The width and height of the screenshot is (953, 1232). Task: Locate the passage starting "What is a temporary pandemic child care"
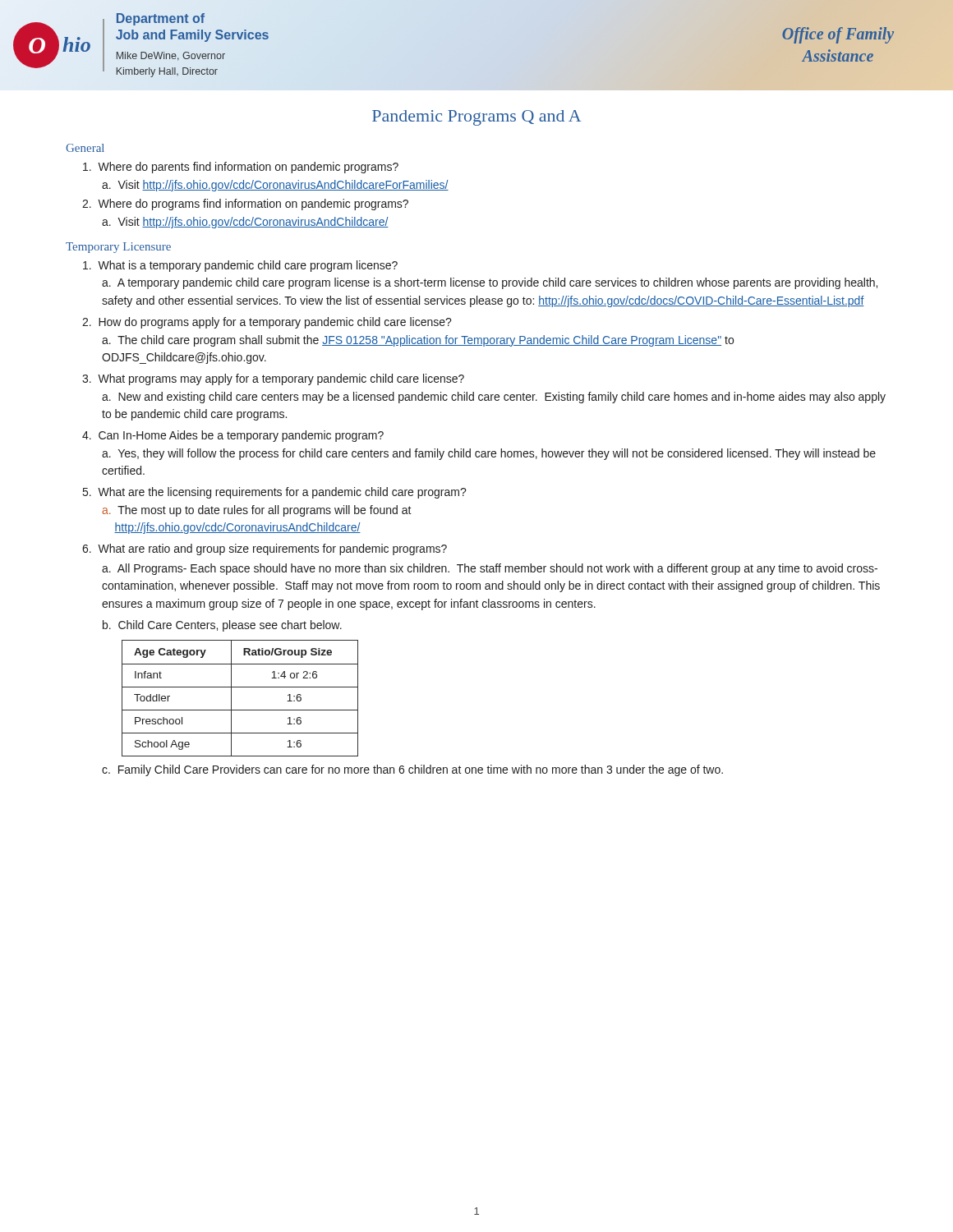point(485,284)
